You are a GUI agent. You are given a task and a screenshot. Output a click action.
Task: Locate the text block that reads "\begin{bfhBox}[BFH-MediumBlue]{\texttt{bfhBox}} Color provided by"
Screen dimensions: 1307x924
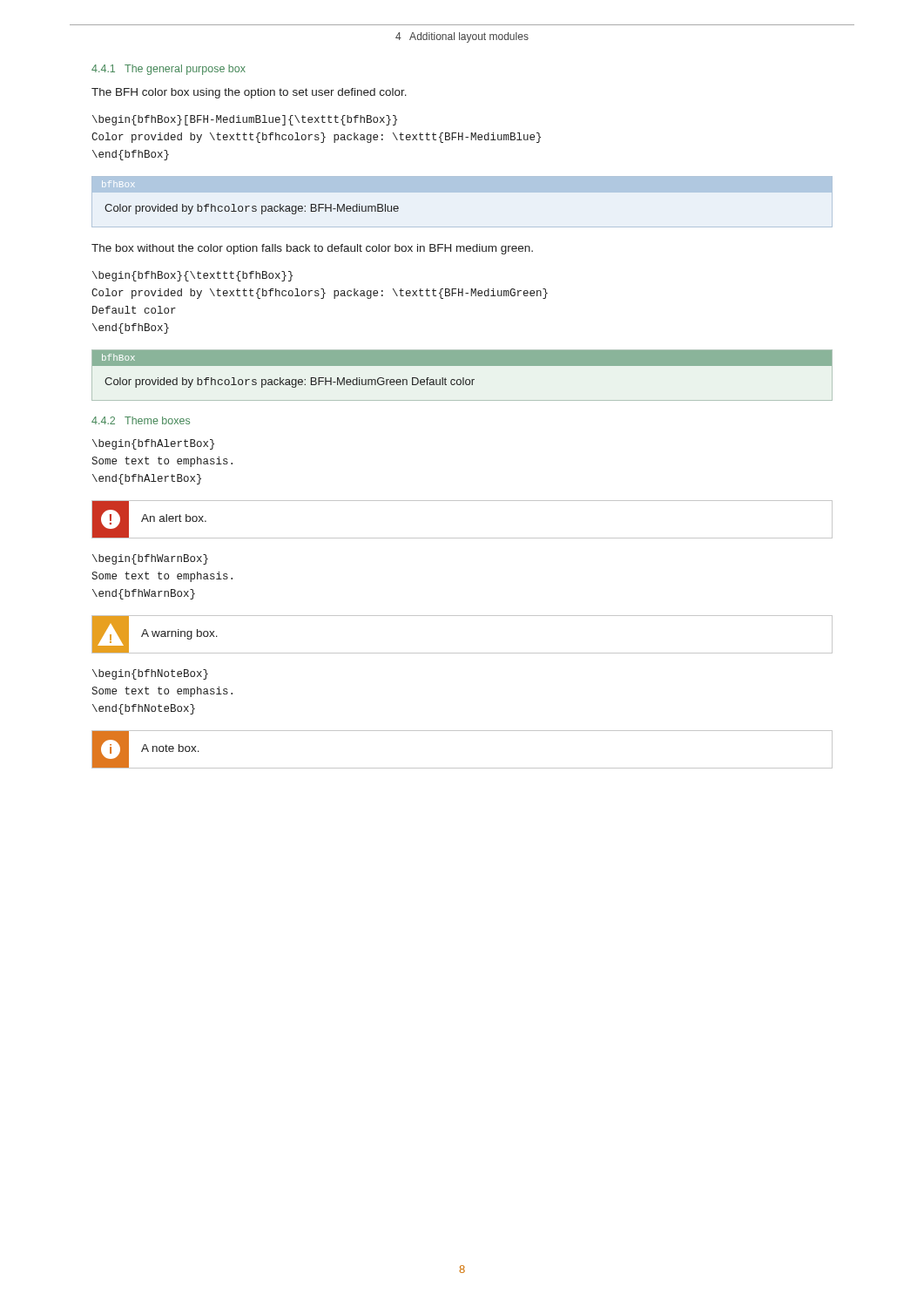(x=317, y=138)
